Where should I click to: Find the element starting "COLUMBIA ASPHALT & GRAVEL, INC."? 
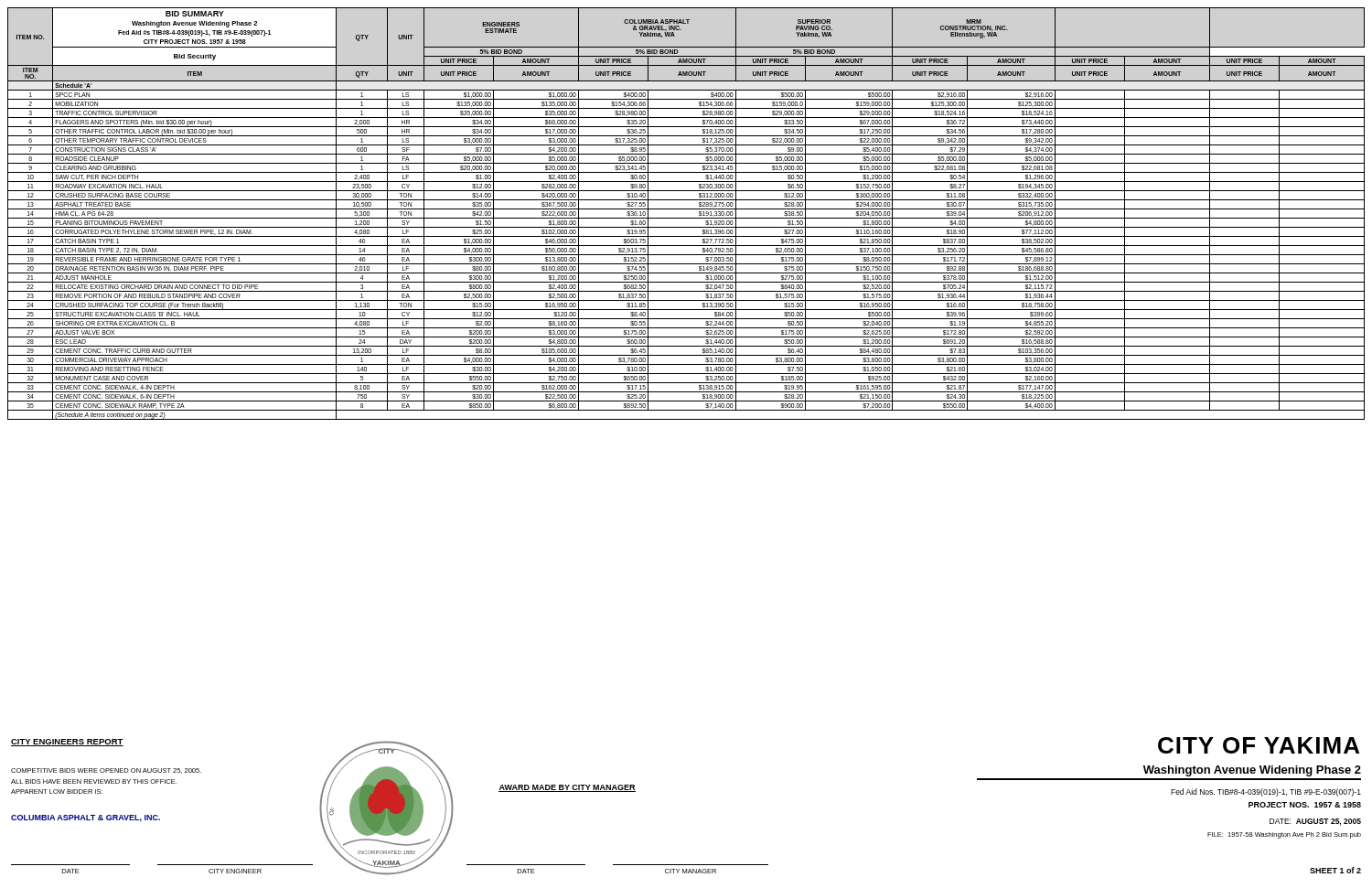[86, 818]
